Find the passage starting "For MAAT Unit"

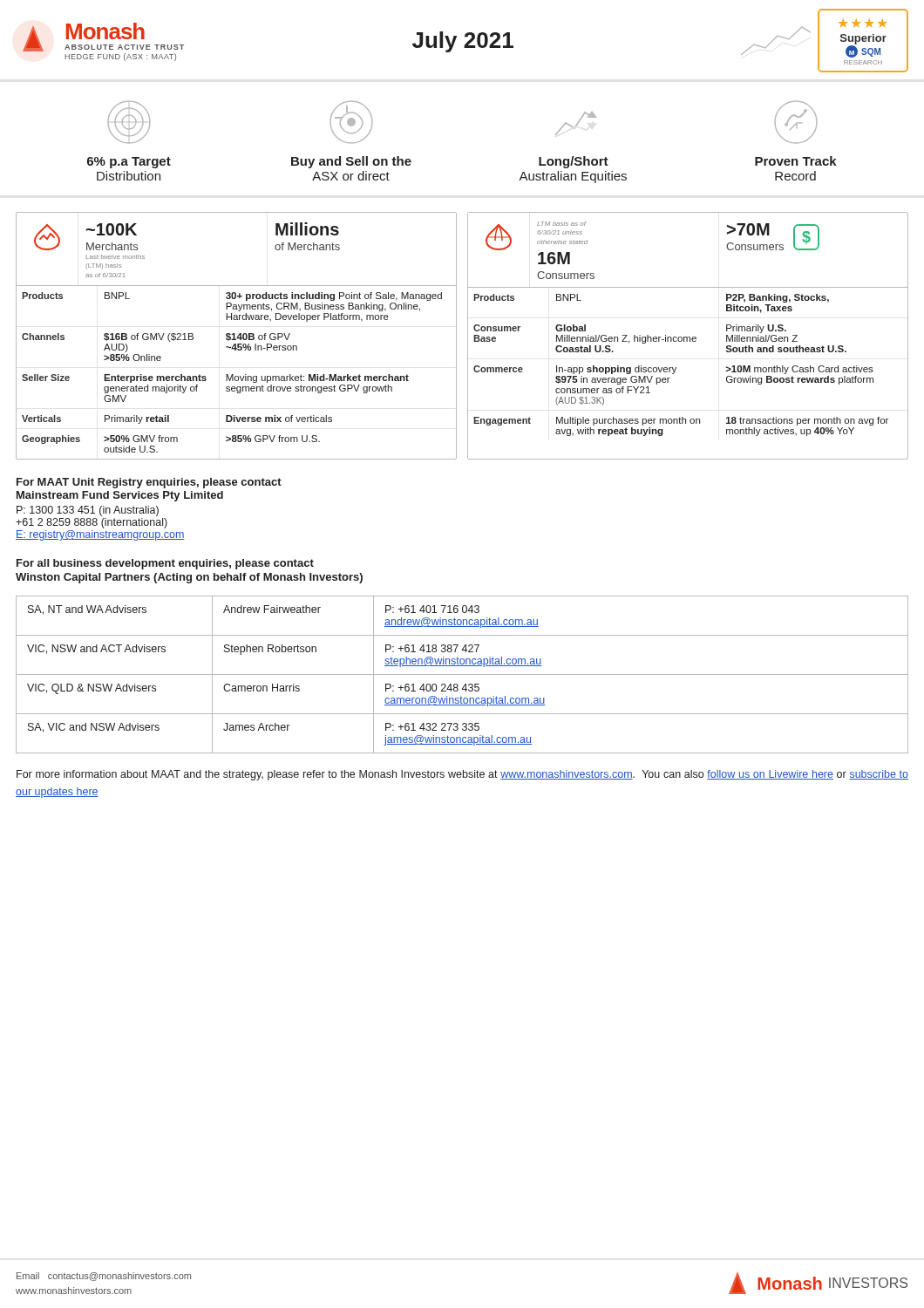pyautogui.click(x=149, y=483)
